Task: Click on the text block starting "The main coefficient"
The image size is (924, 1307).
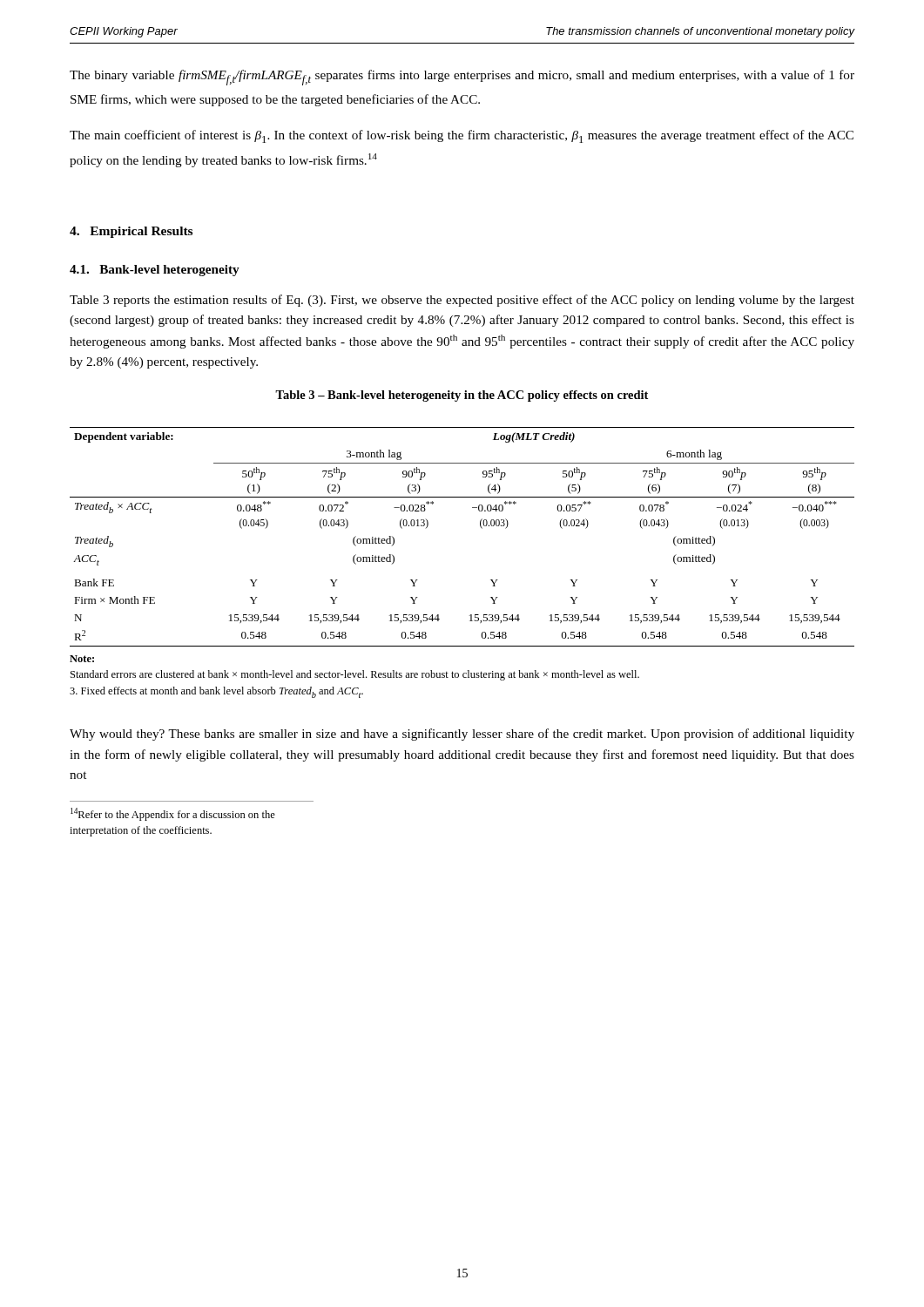Action: tap(462, 147)
